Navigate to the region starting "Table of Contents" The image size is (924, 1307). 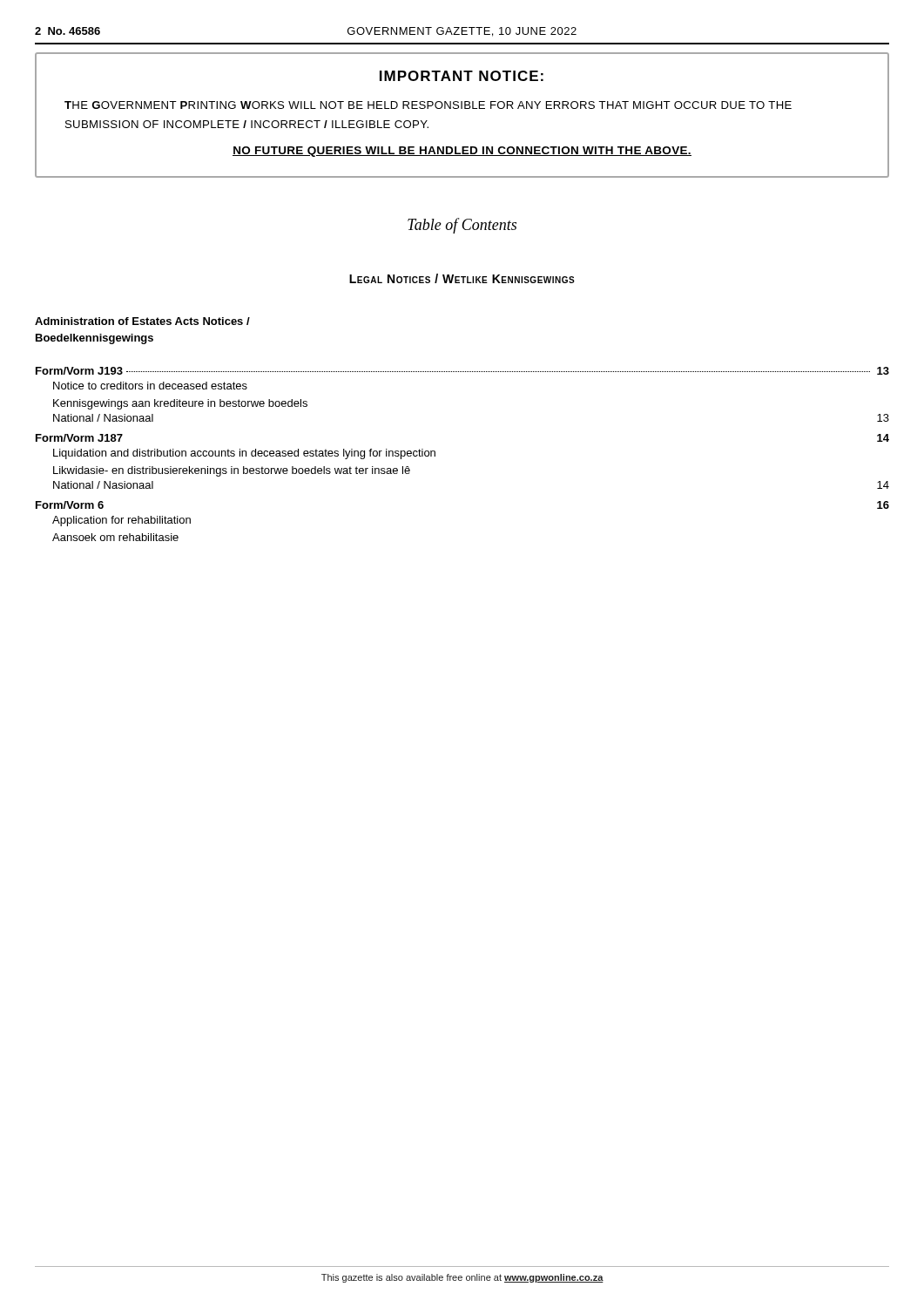[x=462, y=225]
